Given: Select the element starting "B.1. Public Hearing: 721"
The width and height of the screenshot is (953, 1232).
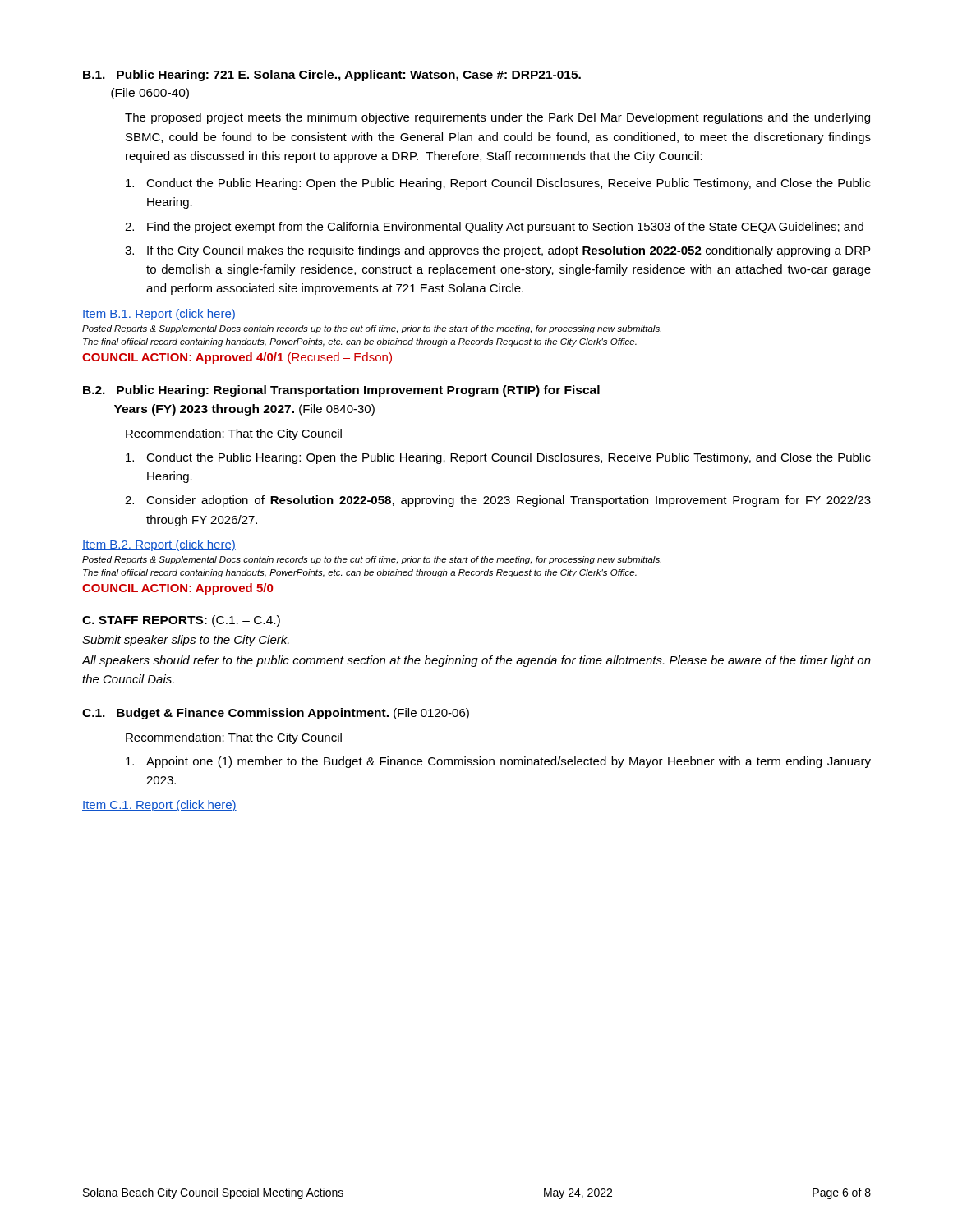Looking at the screenshot, I should [332, 83].
